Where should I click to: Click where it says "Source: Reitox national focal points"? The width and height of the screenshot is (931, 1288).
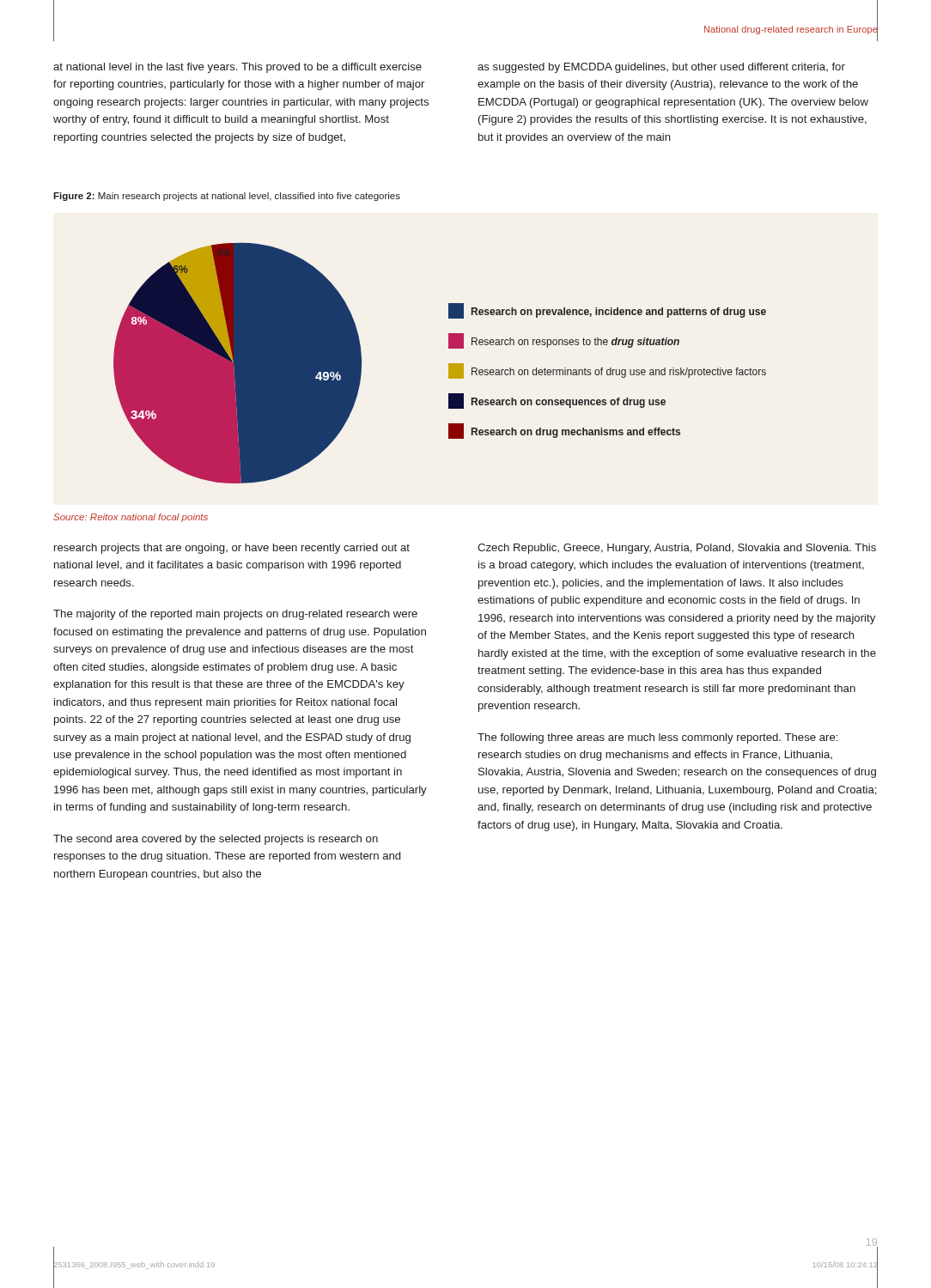pos(131,517)
